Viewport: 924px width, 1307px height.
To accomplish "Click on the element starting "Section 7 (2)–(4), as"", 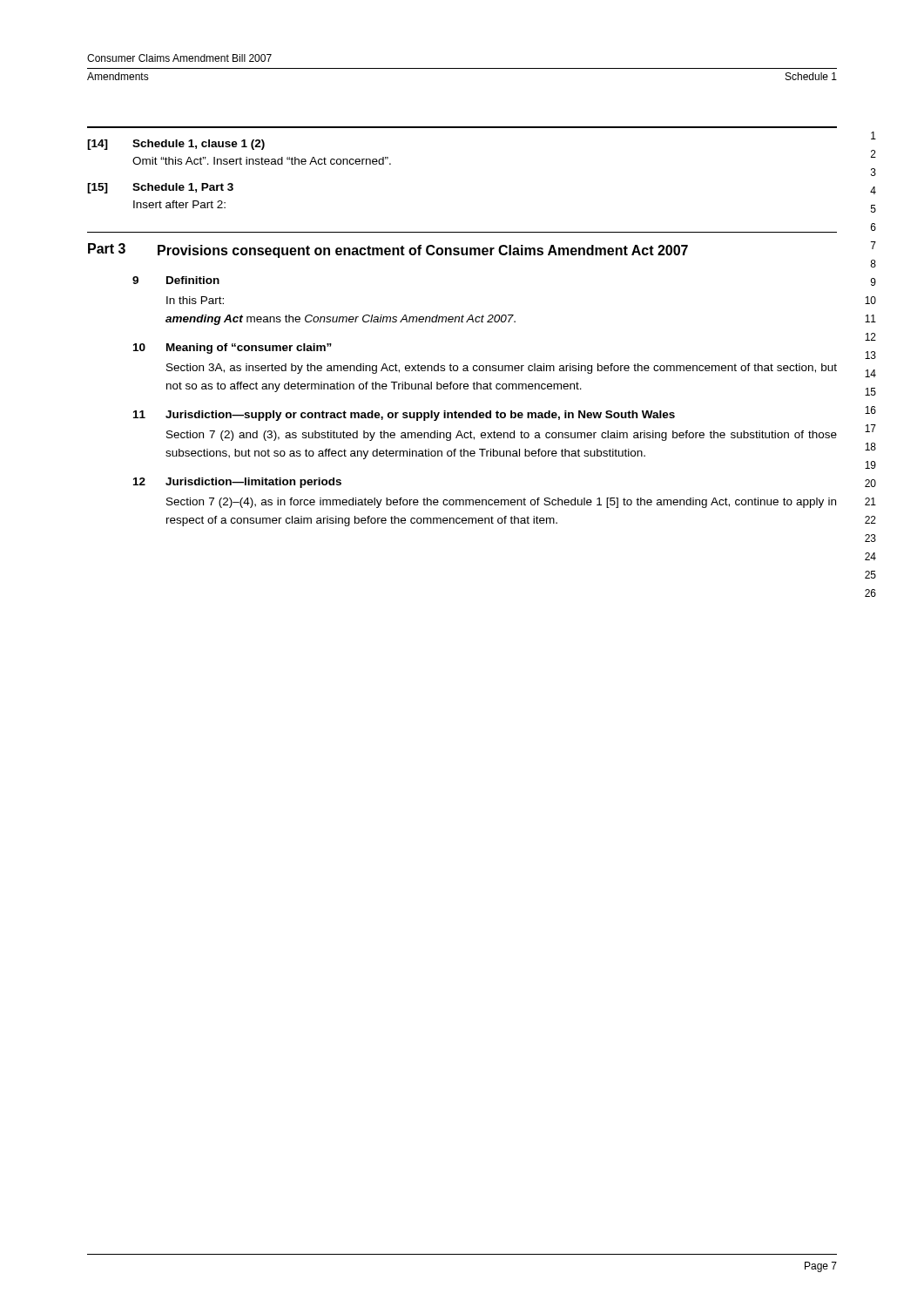I will click(501, 510).
